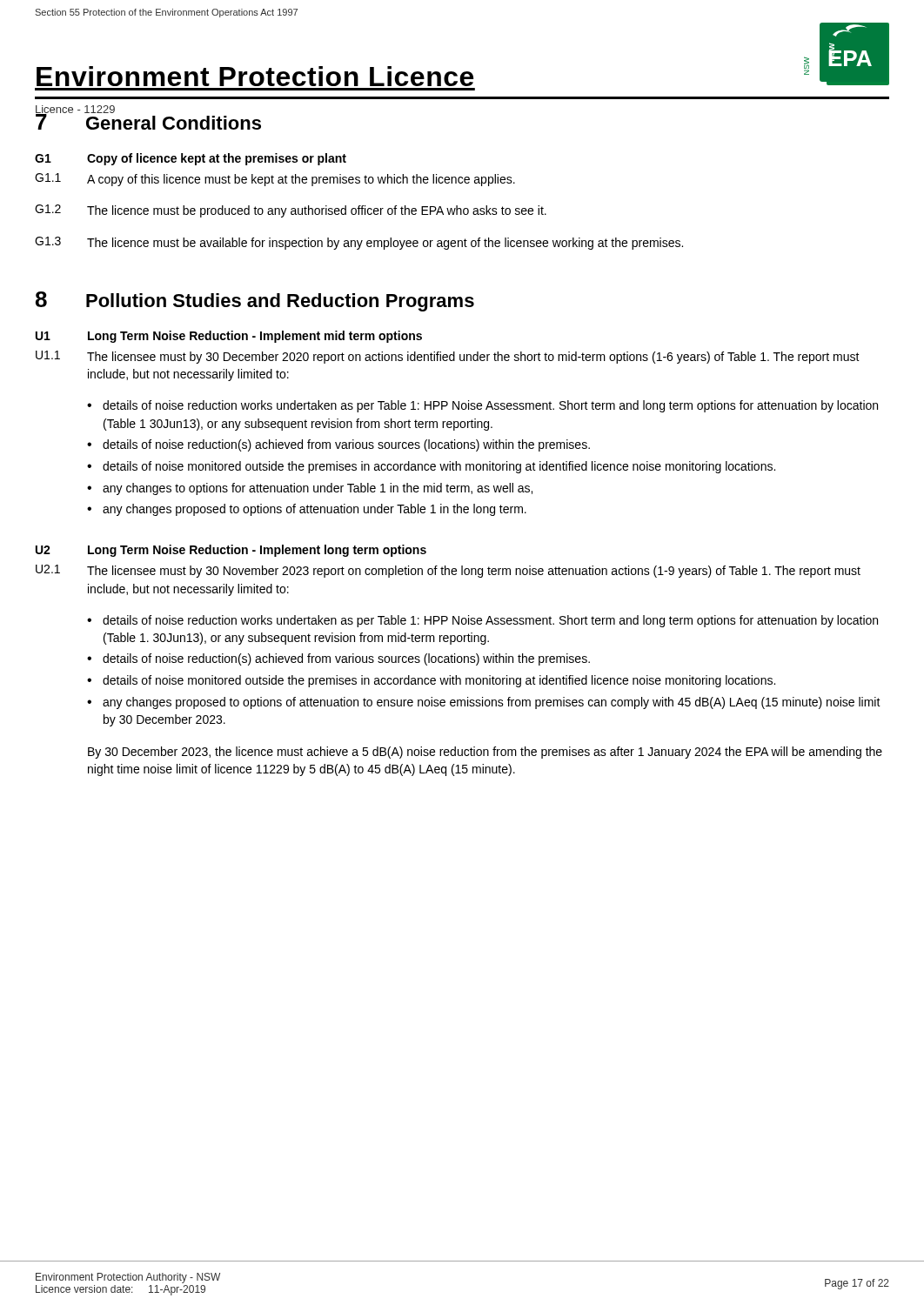This screenshot has height=1305, width=924.
Task: Find the element starting "U1 Long Term Noise Reduction -"
Action: pyautogui.click(x=229, y=336)
